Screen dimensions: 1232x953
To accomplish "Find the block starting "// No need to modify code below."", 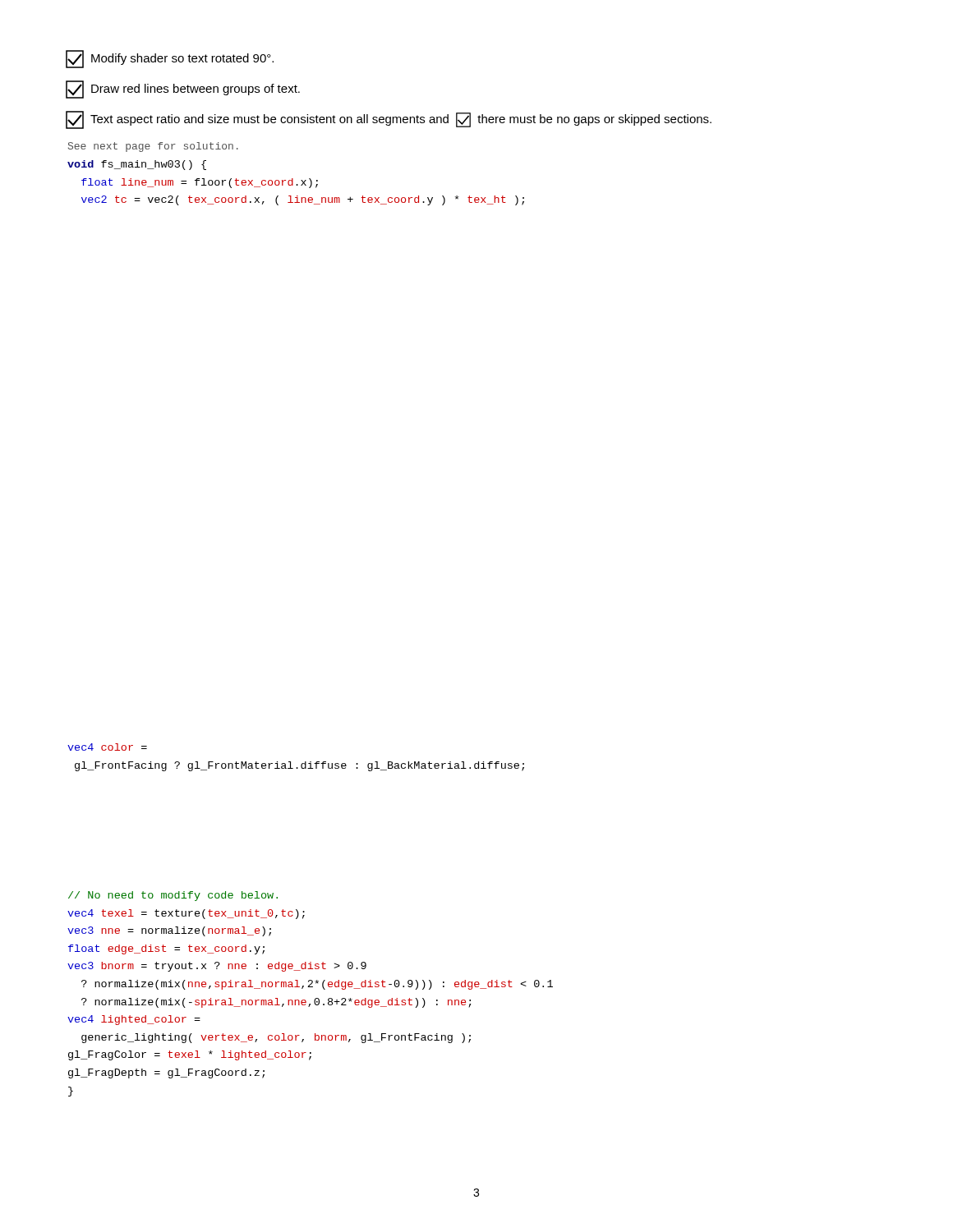I will coord(310,993).
